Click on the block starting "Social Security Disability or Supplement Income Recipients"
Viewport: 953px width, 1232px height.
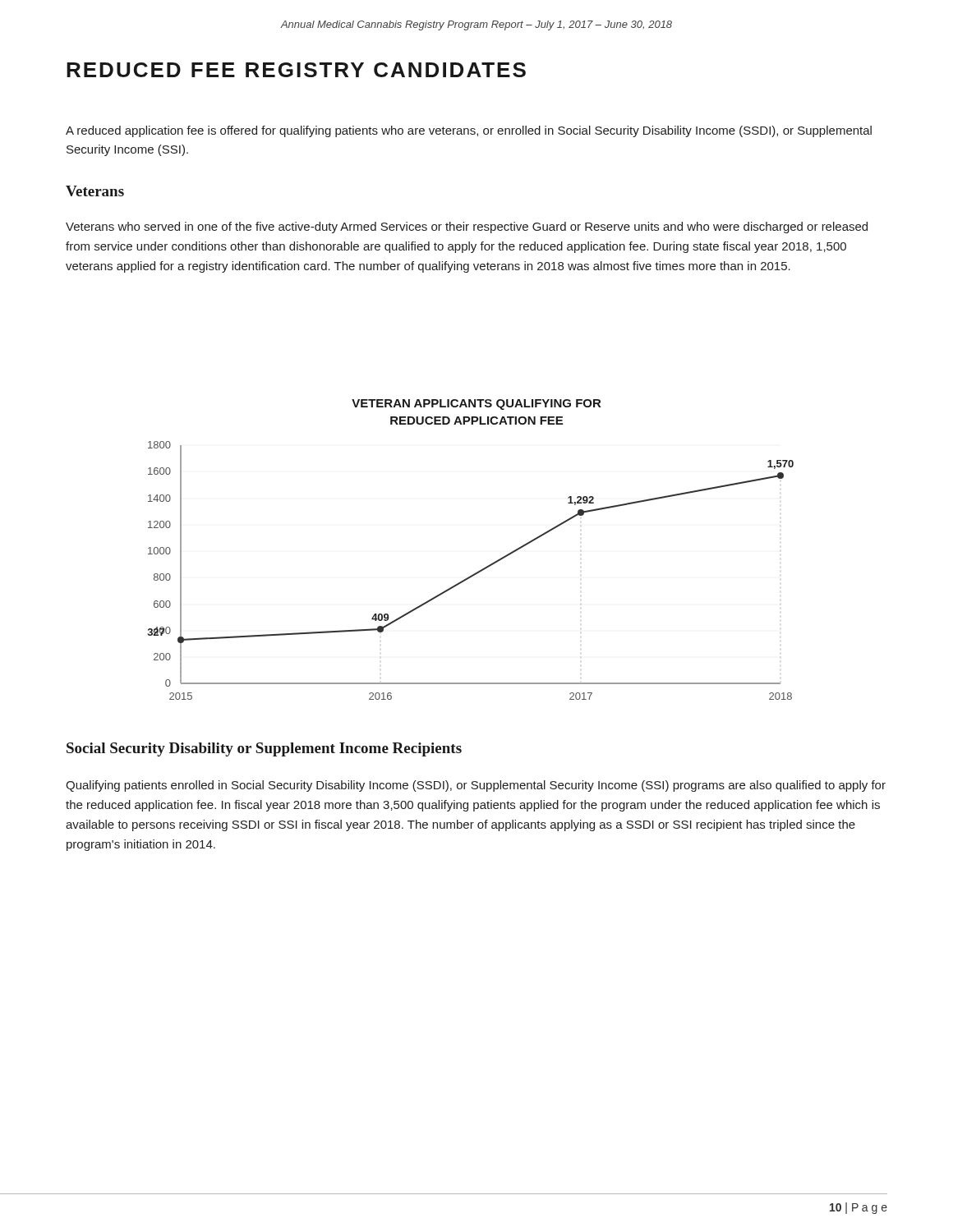coord(264,748)
